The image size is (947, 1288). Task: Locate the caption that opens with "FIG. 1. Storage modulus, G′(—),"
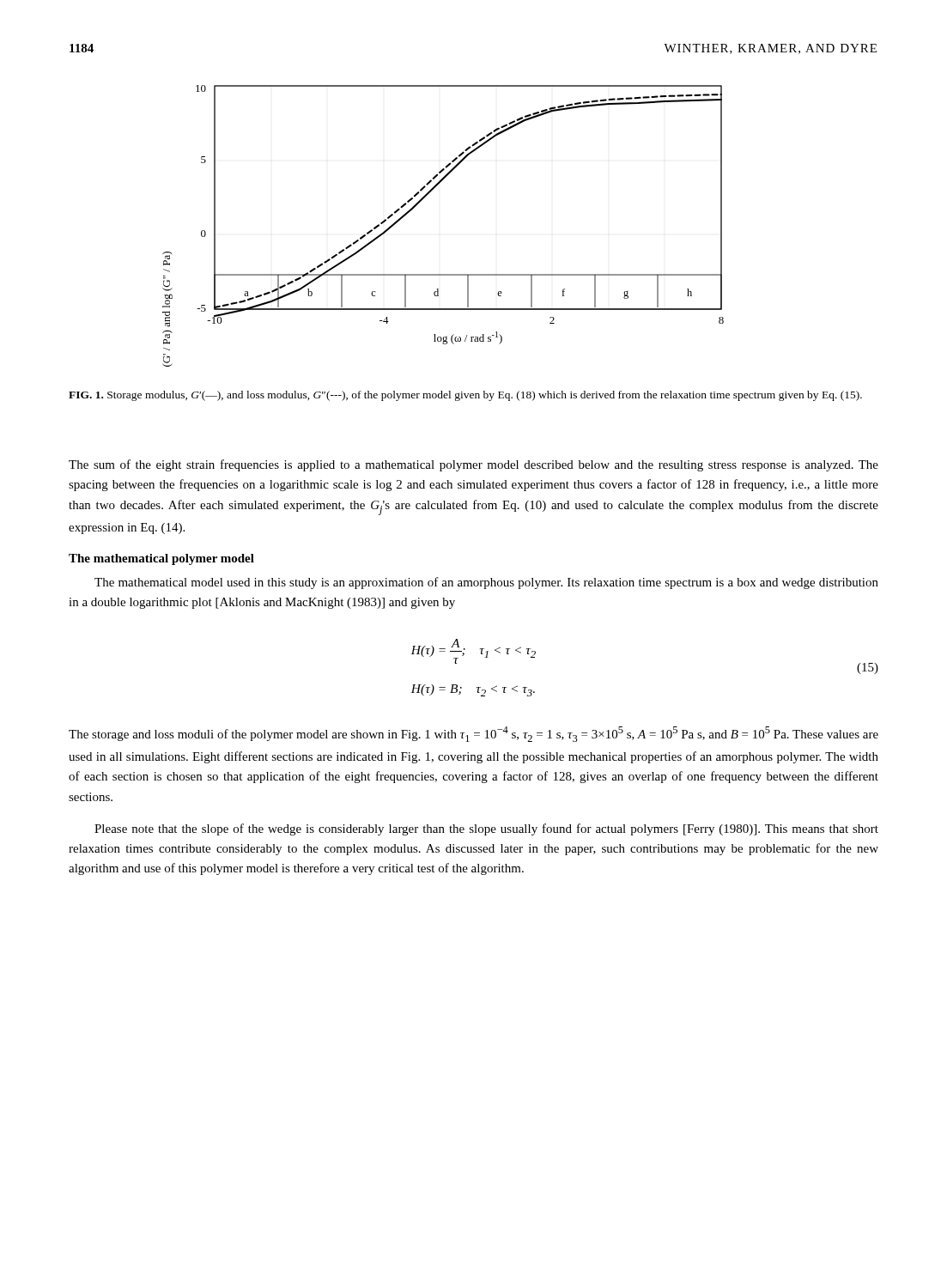[x=474, y=395]
